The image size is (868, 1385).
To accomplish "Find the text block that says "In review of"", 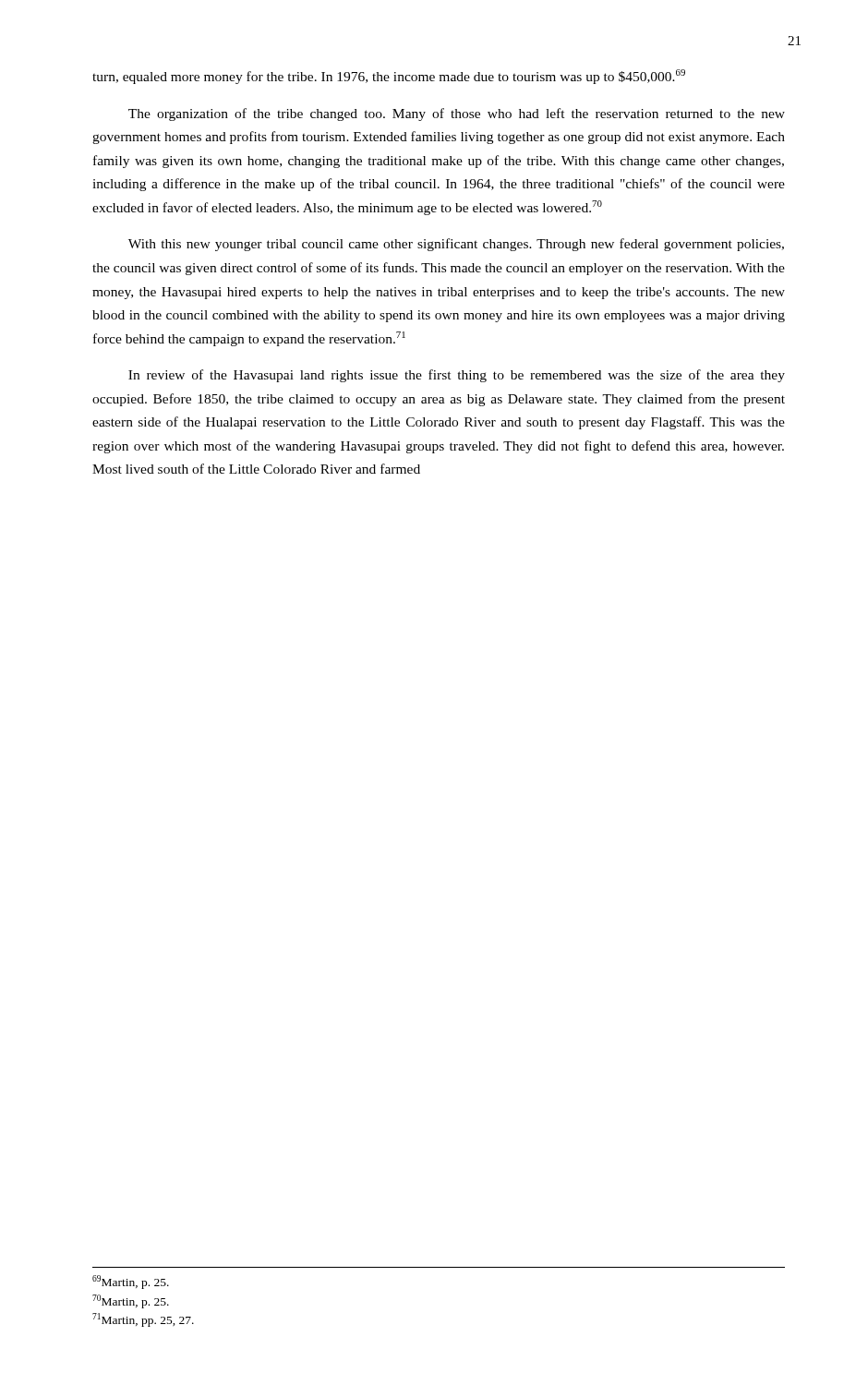I will coord(439,422).
